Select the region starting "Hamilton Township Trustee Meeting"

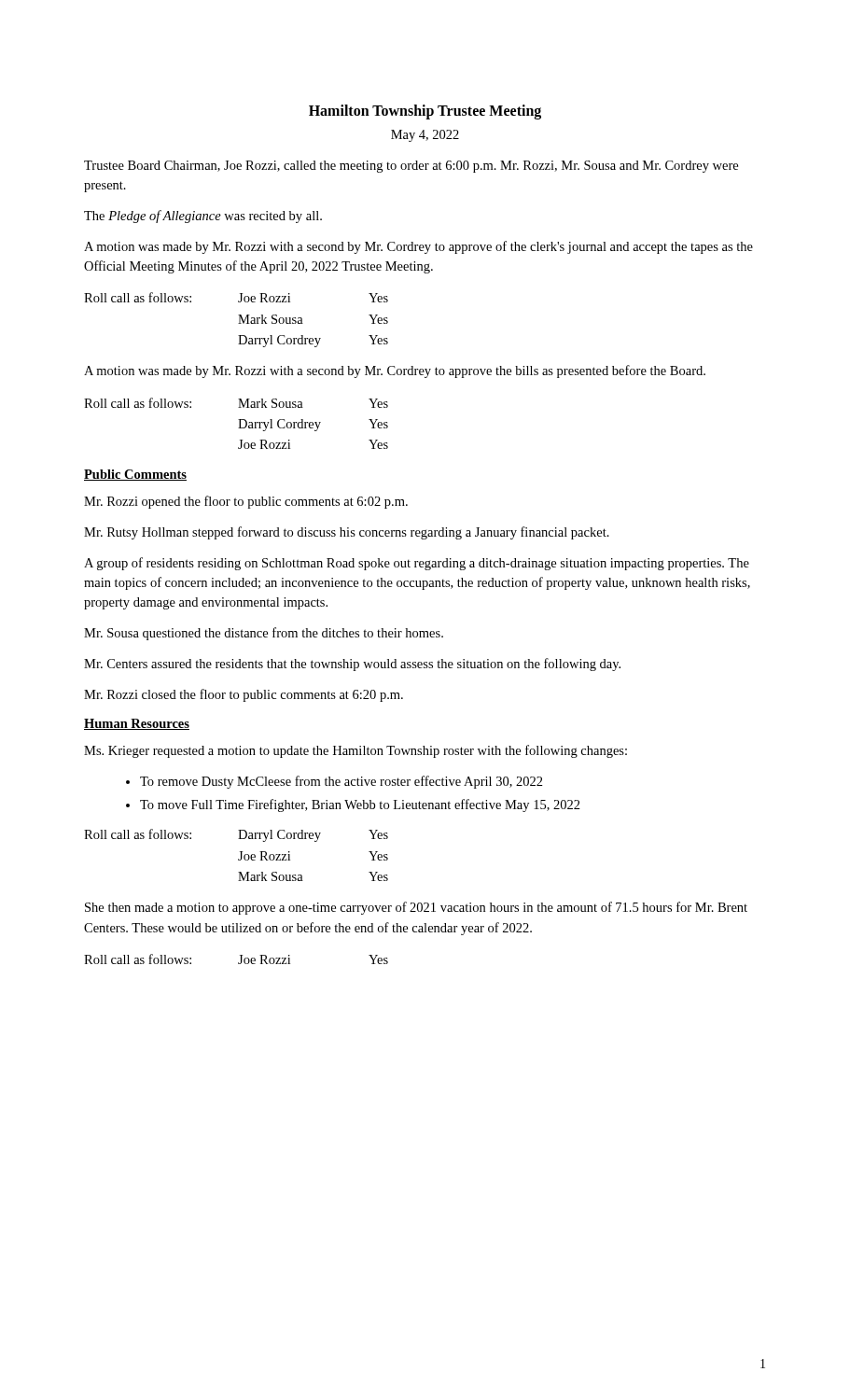point(425,111)
